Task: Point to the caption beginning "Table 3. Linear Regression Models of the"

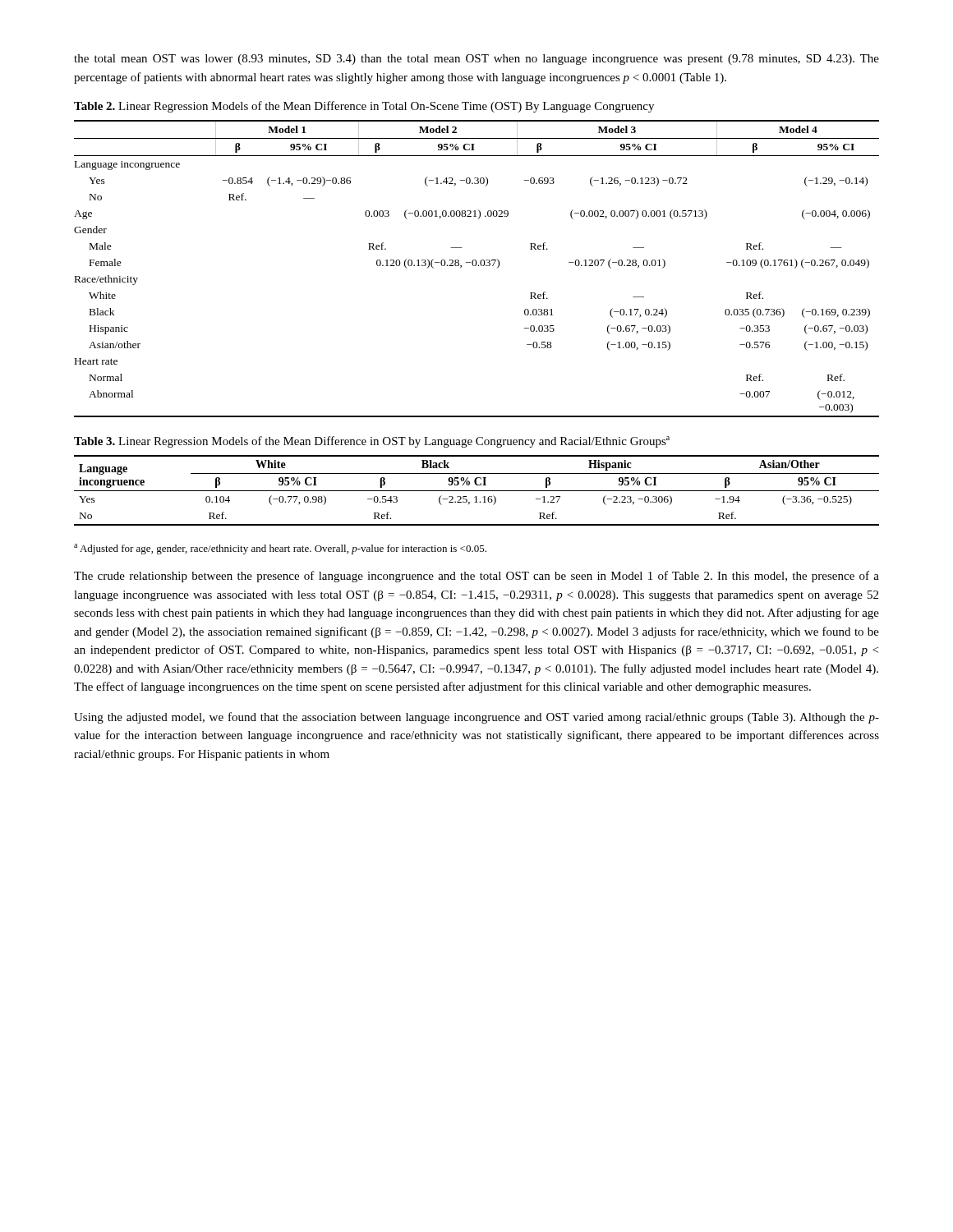Action: click(x=372, y=440)
